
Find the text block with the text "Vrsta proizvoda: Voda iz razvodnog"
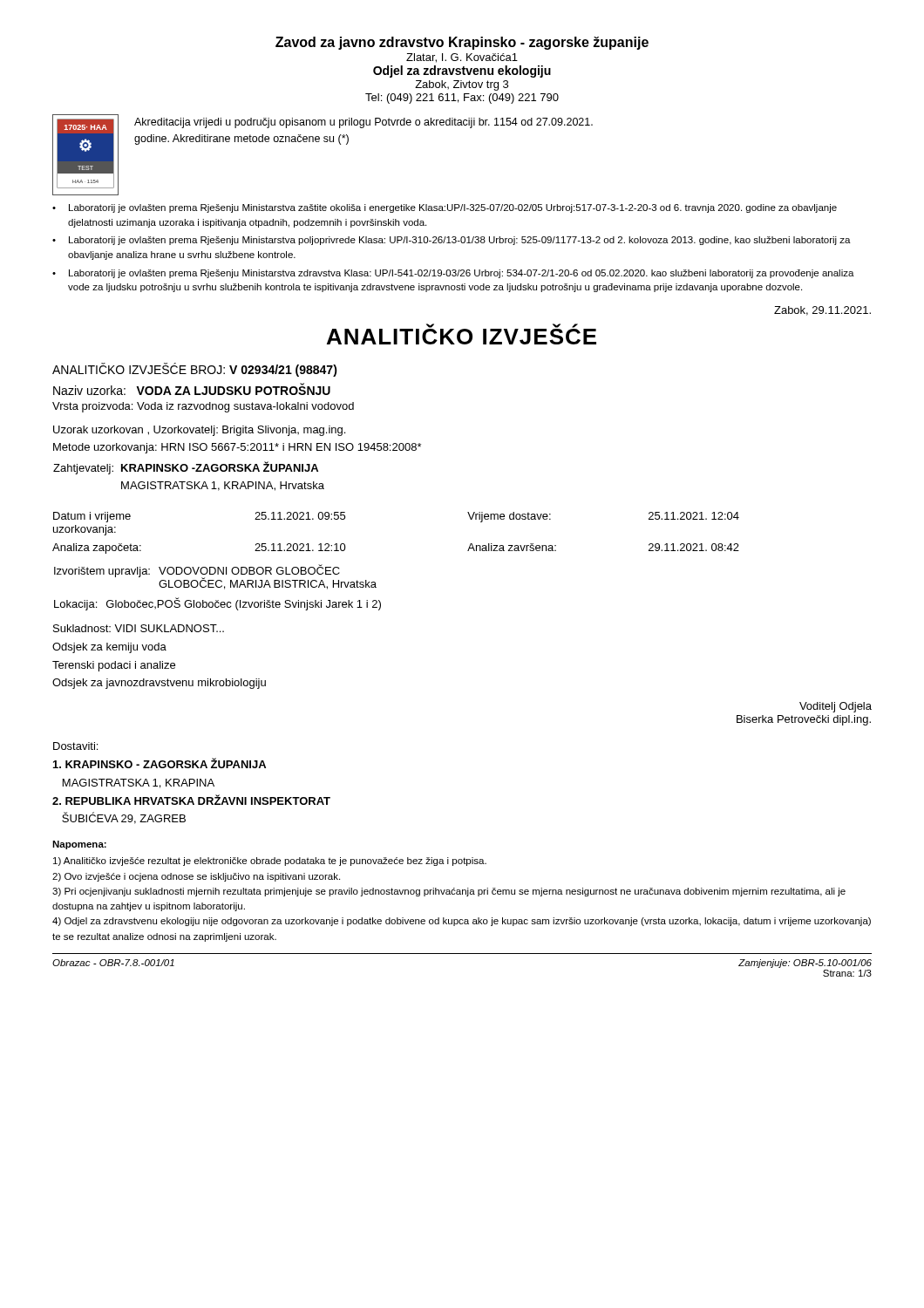pyautogui.click(x=203, y=406)
